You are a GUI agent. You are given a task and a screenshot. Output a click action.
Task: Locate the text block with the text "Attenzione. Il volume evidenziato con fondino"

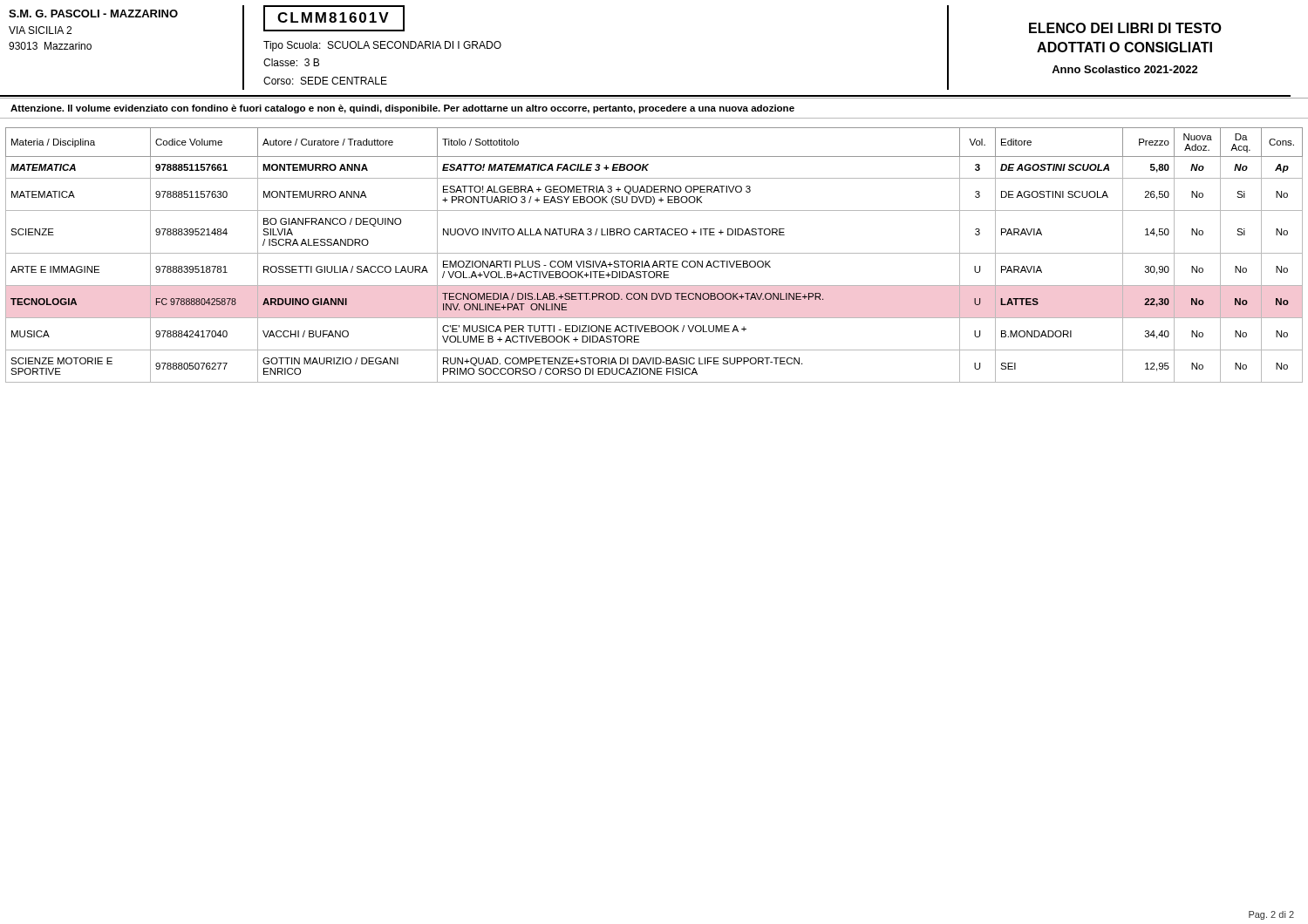click(x=402, y=108)
